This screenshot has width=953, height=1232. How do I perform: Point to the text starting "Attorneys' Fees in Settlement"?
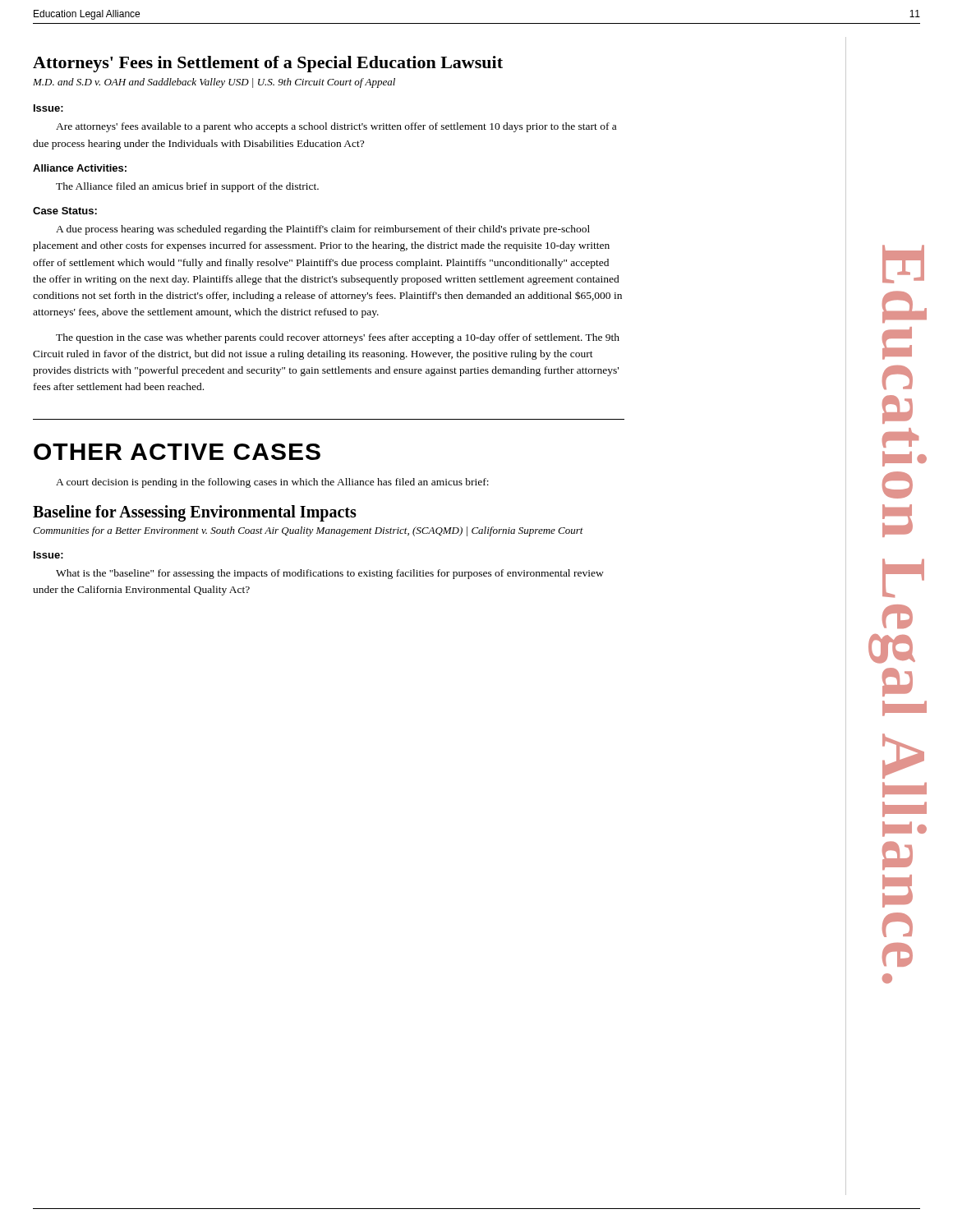point(268,62)
